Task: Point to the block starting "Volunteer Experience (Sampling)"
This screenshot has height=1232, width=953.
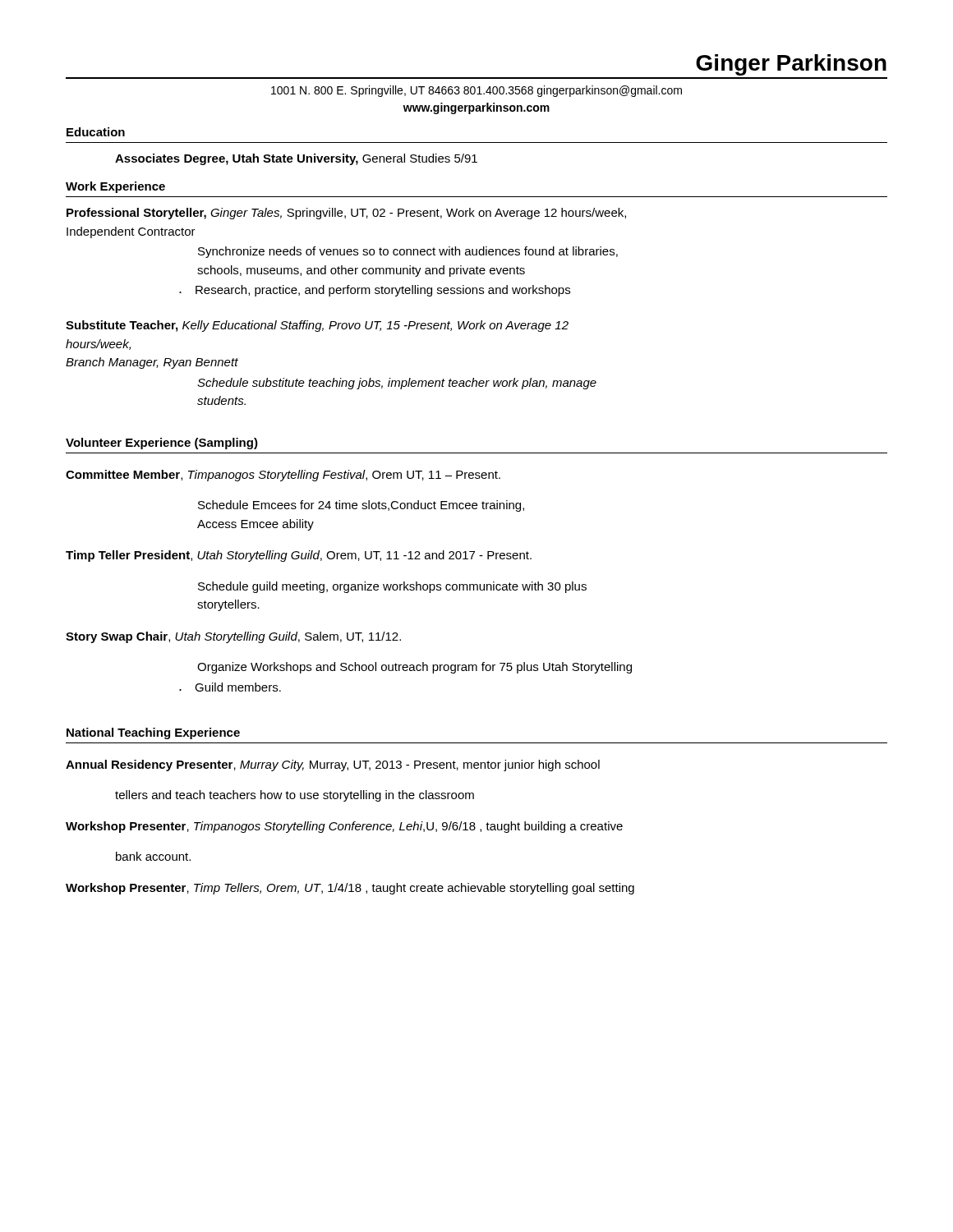Action: 162,442
